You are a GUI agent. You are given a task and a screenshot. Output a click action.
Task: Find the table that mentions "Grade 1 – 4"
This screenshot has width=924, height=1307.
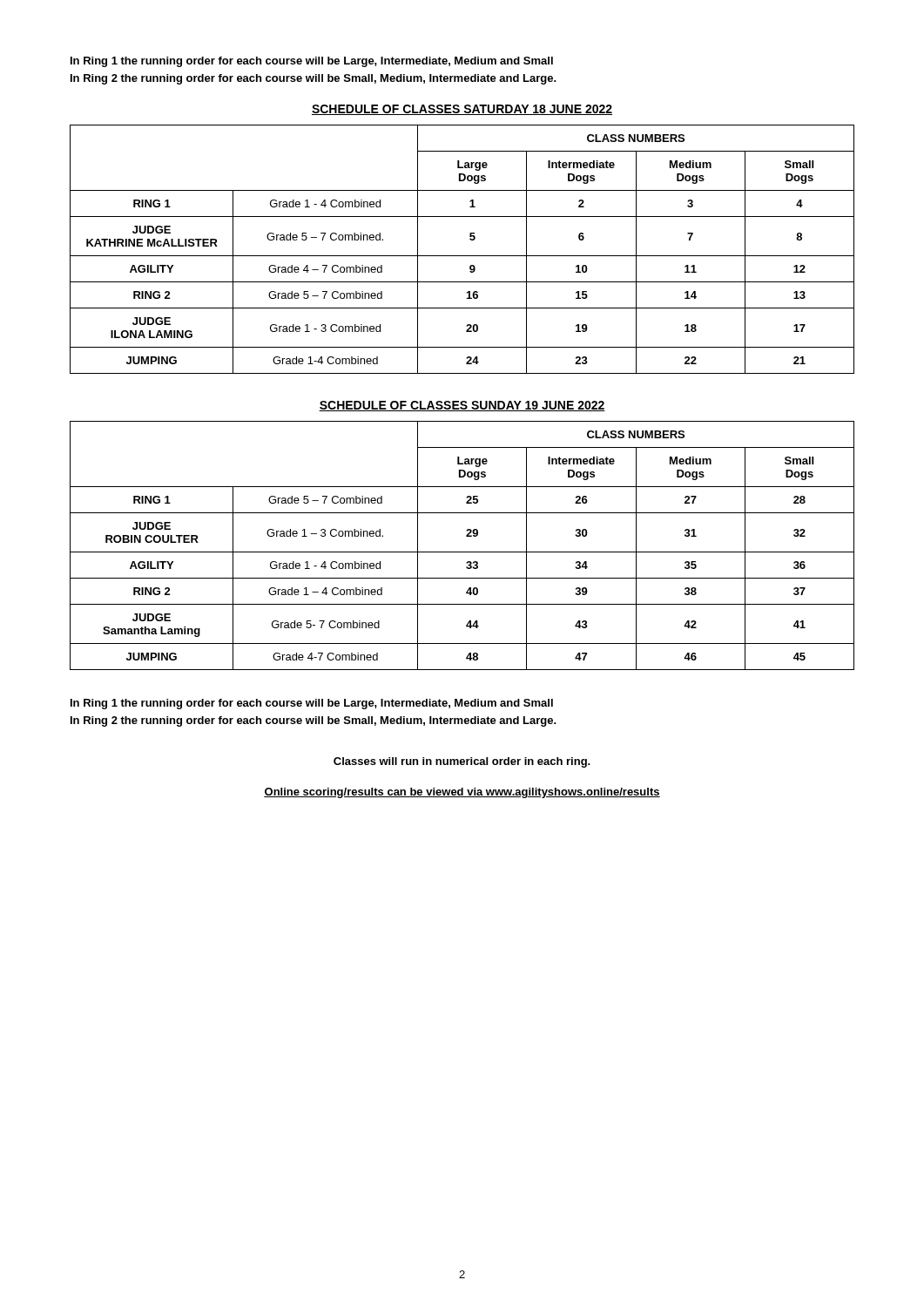(x=462, y=545)
